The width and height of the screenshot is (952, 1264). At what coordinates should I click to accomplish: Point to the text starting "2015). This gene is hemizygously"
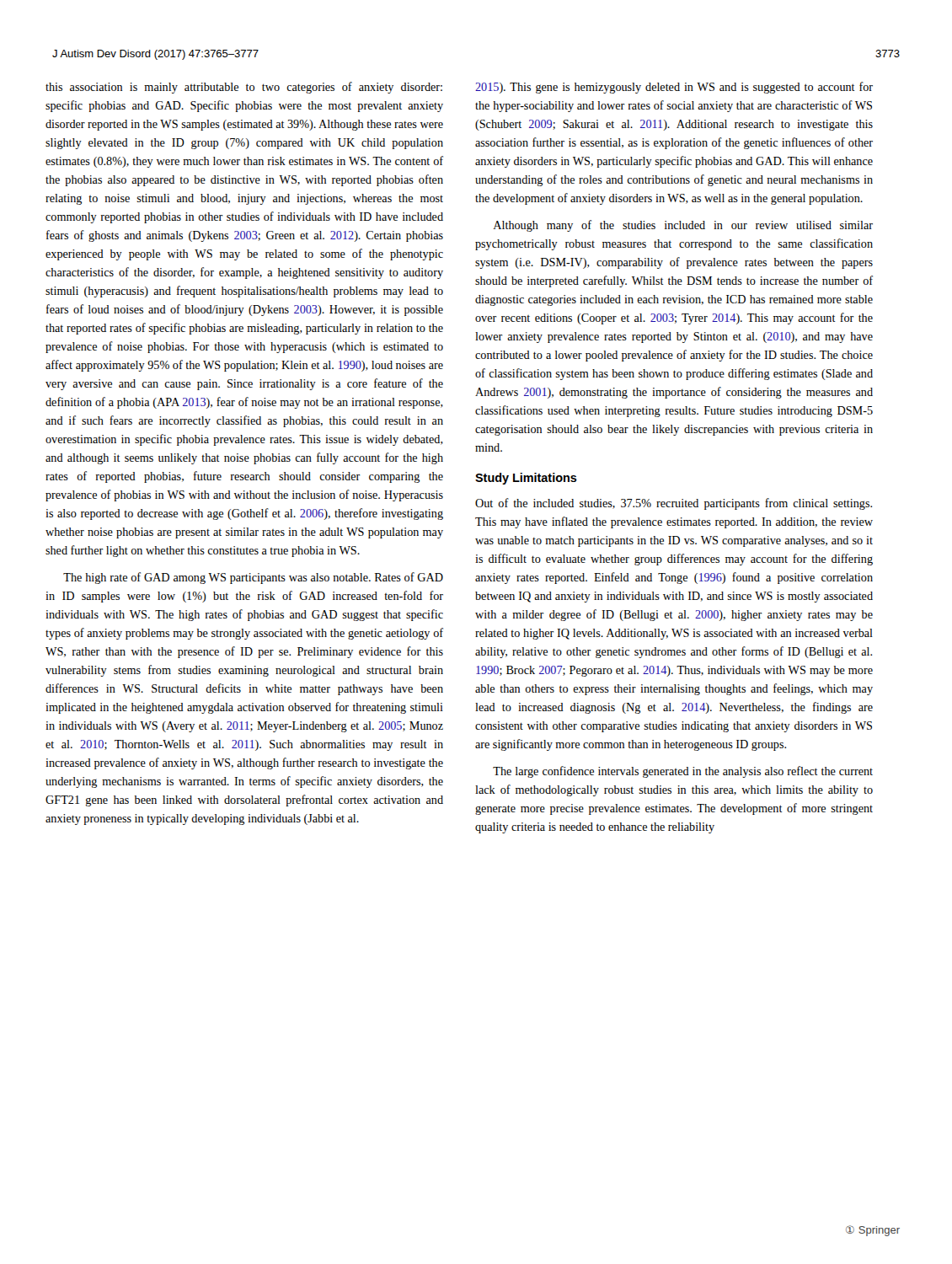click(x=674, y=267)
